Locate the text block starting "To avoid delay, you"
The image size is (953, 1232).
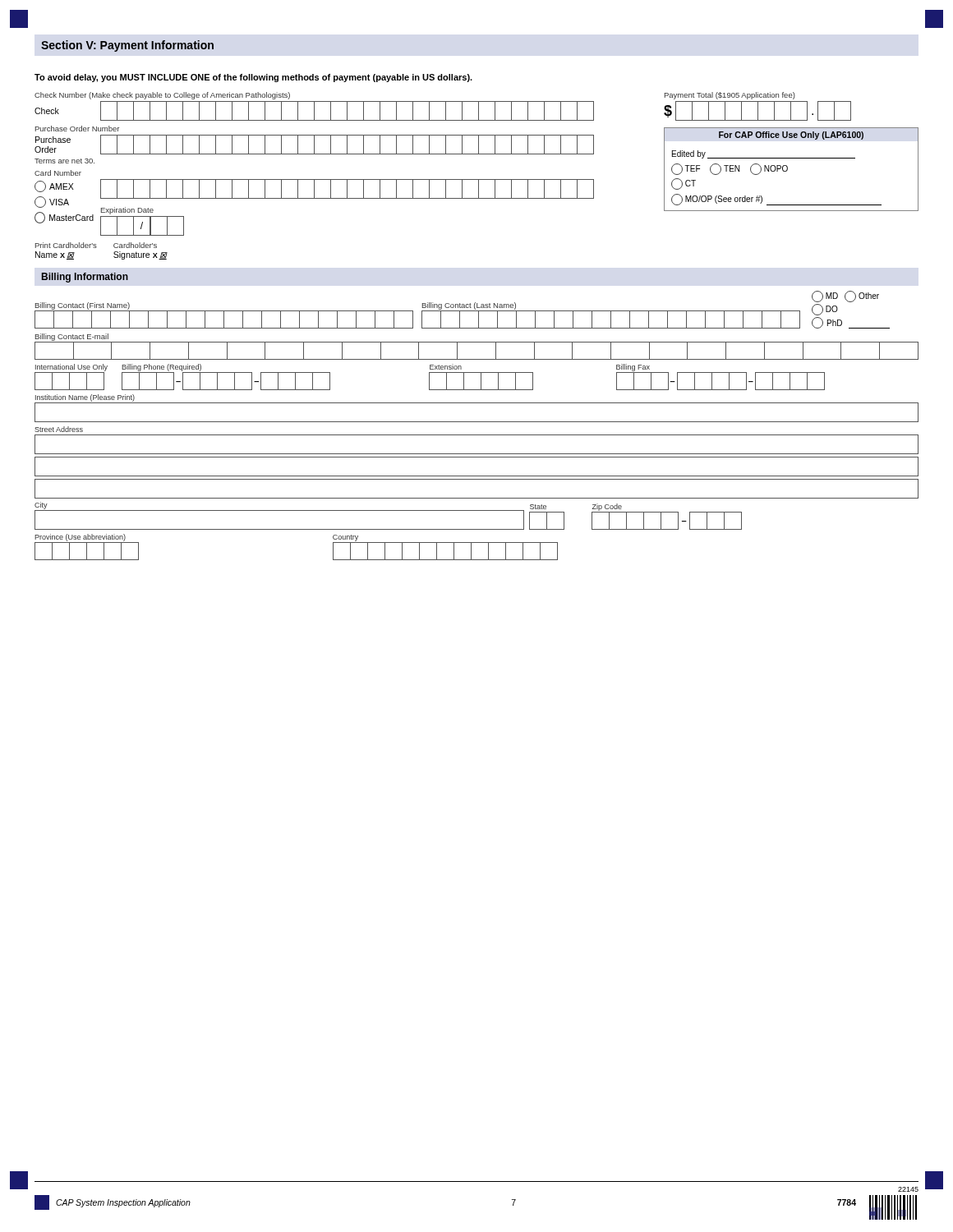[253, 77]
